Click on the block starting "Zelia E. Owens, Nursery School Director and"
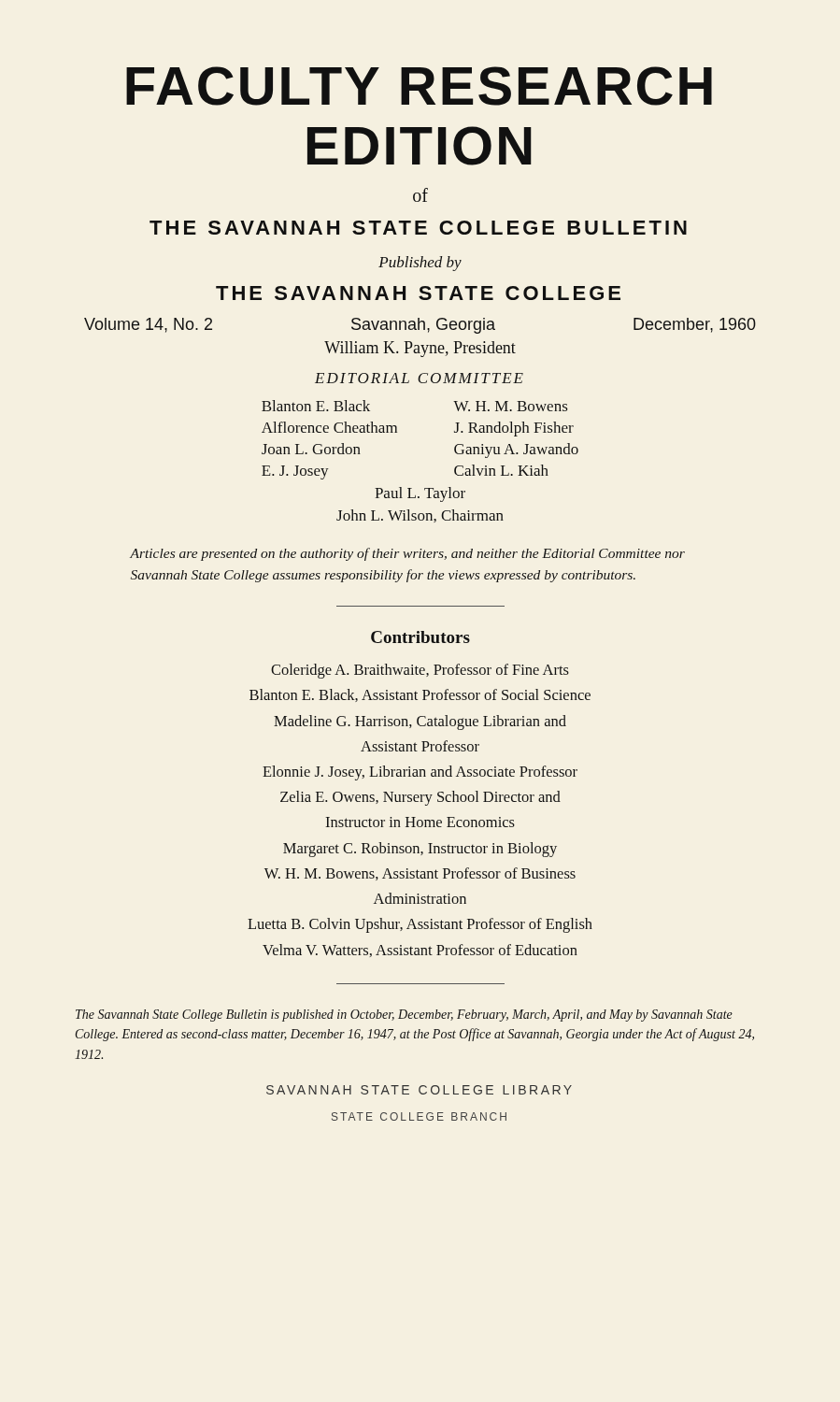This screenshot has width=840, height=1402. point(420,810)
